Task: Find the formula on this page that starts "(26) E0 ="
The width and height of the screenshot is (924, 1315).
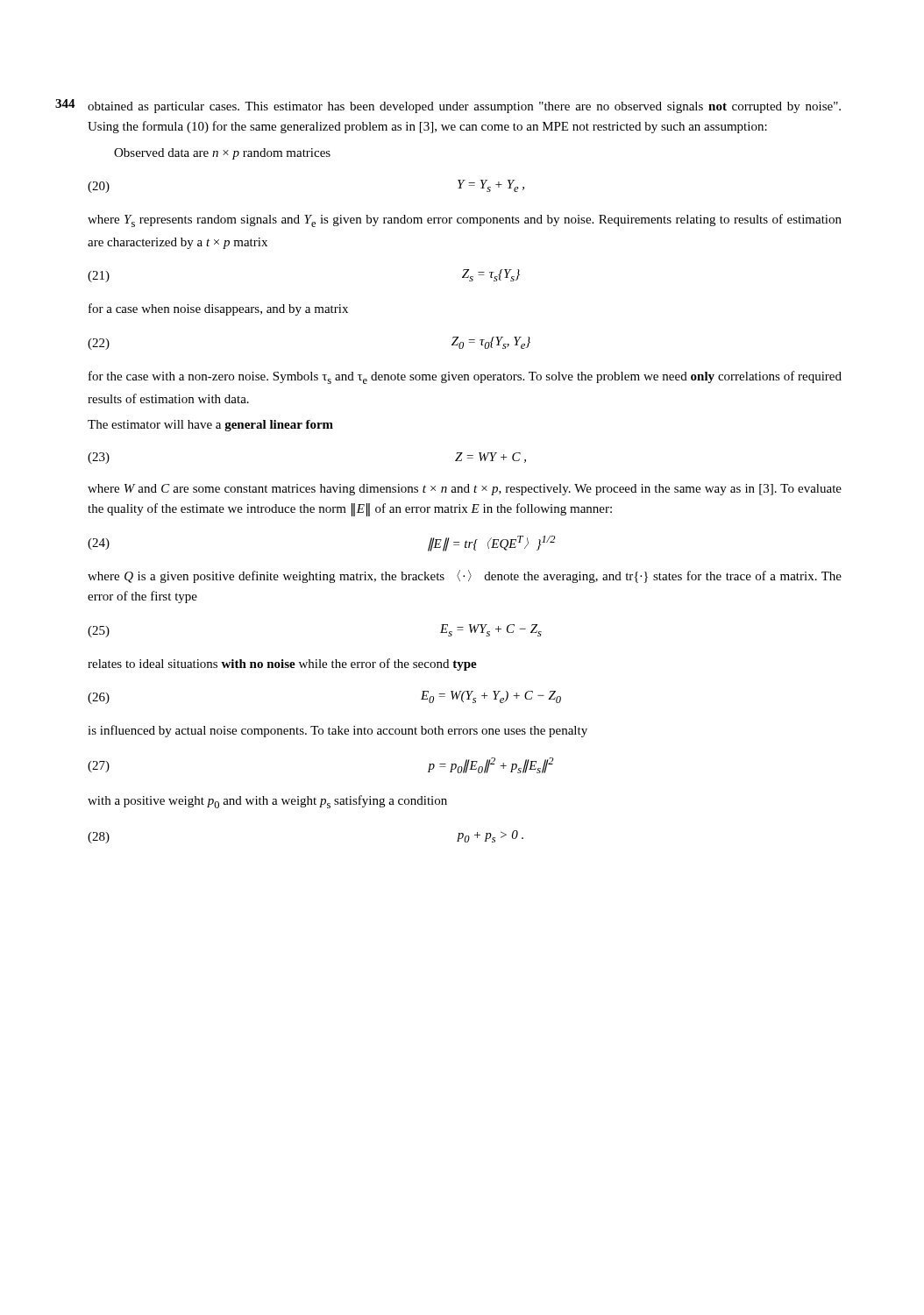Action: click(465, 697)
